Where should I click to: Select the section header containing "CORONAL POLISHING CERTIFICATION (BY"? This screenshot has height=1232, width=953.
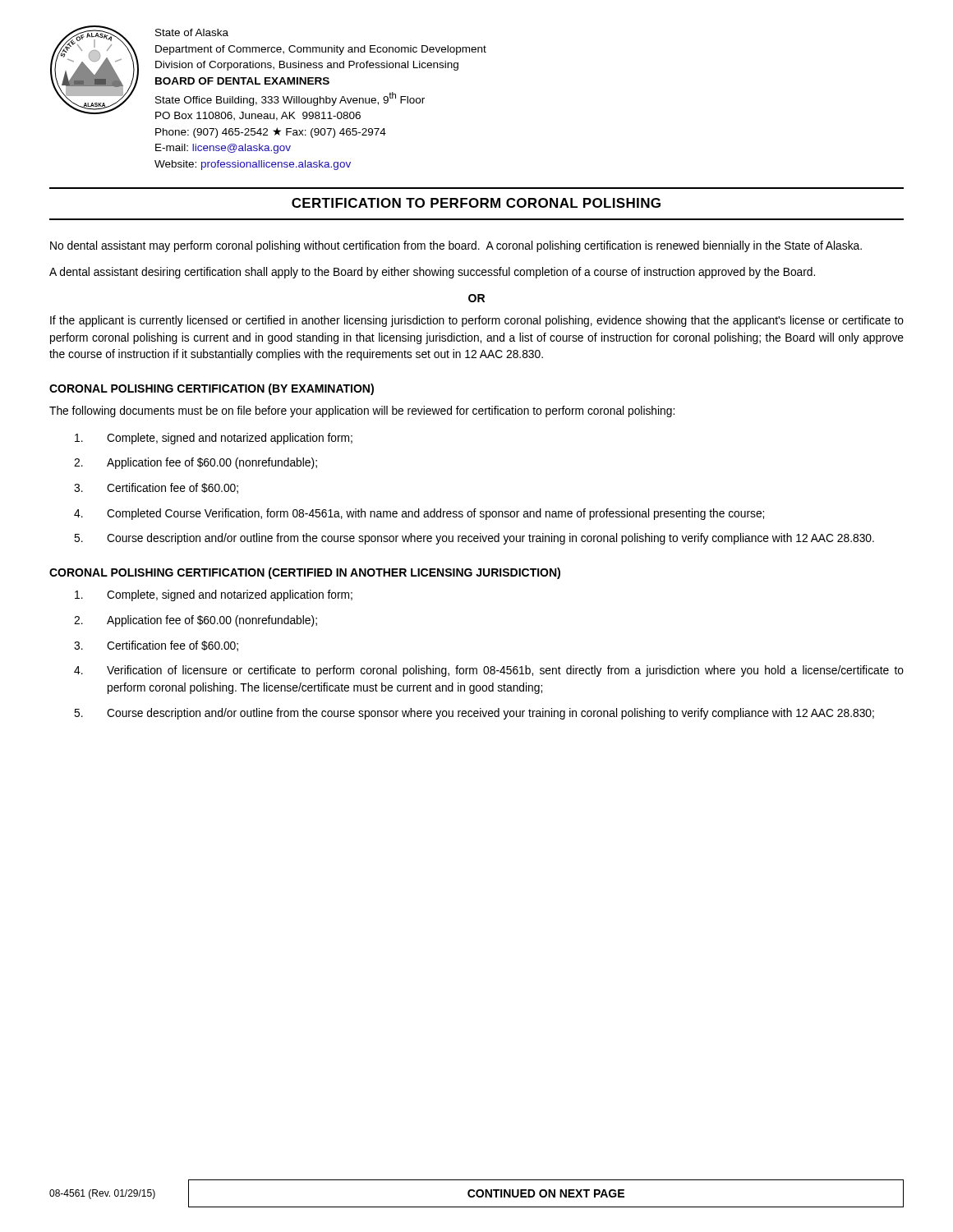212,389
